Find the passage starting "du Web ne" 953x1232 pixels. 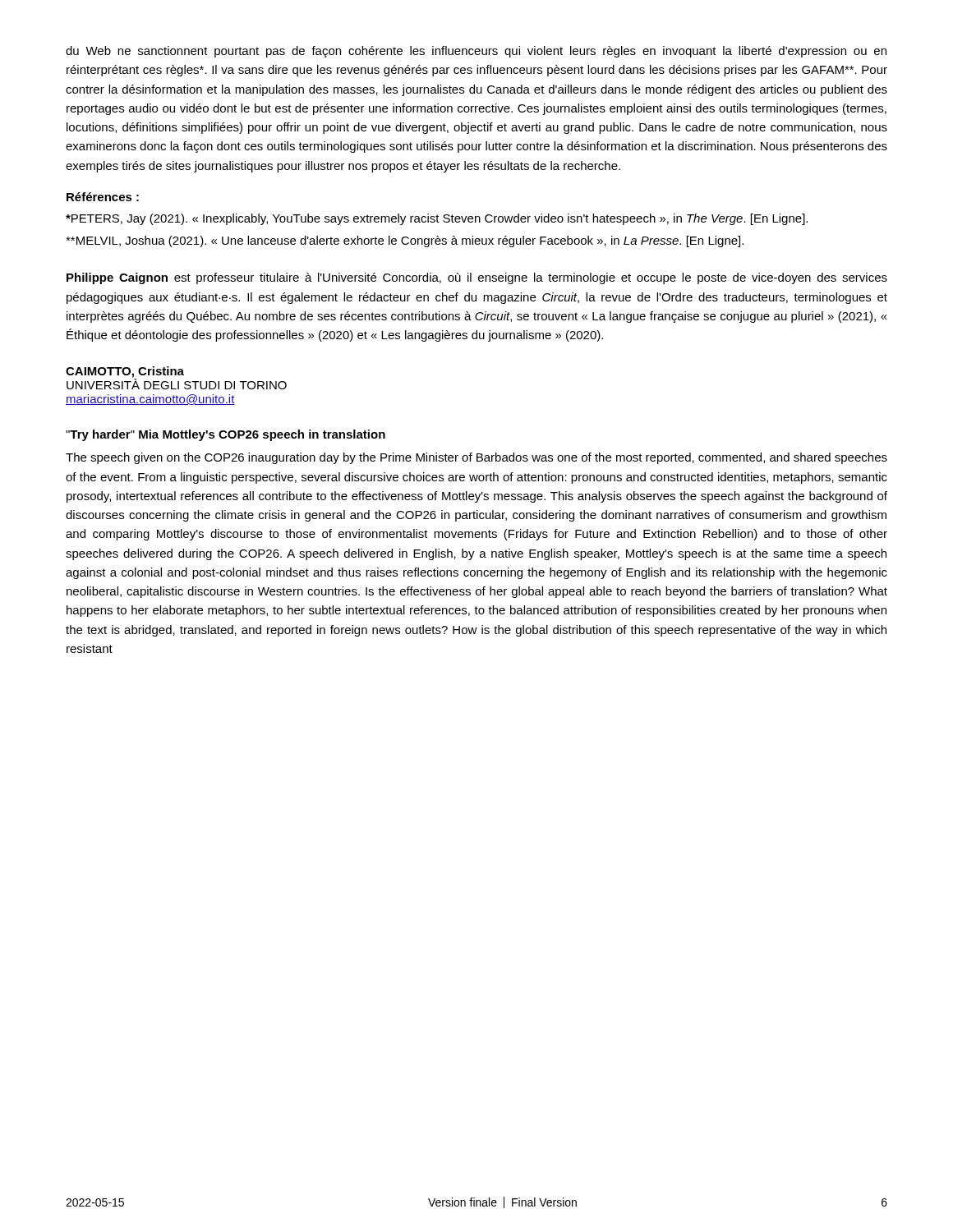click(x=476, y=108)
